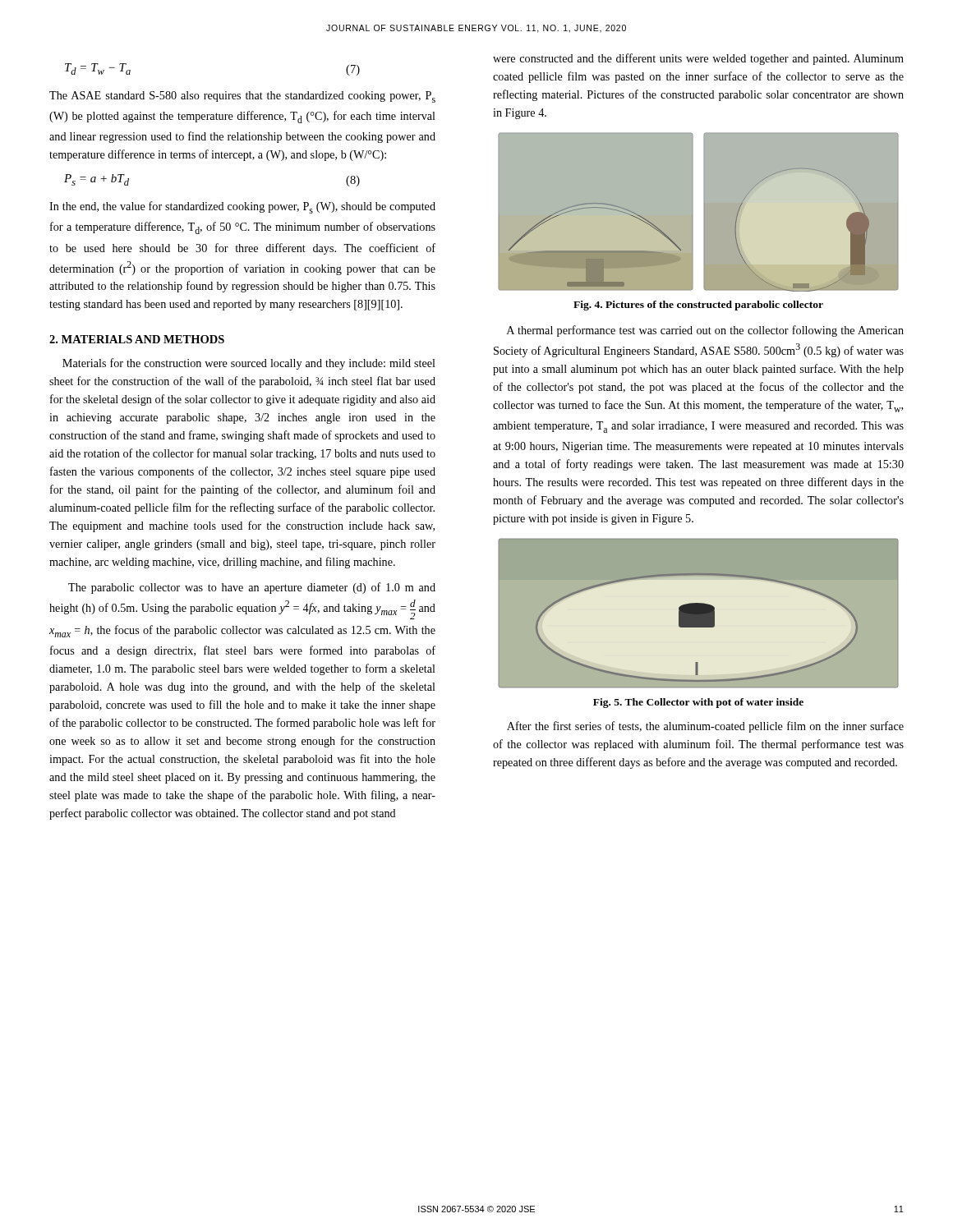
Task: Locate the block of text that opens with "Materials for the construction"
Action: click(x=242, y=463)
